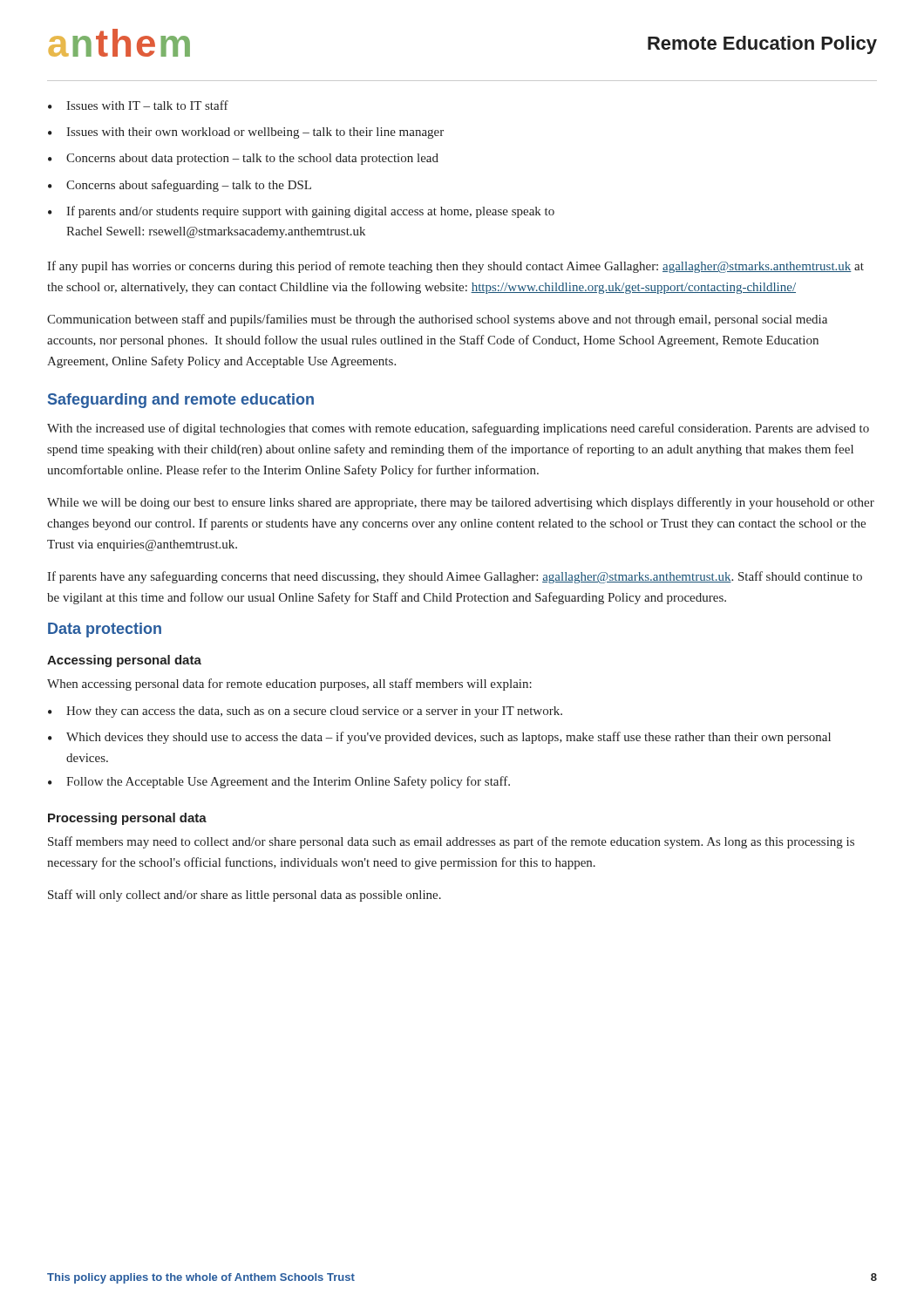Where is the passage that starts "While we will be doing our"?
Viewport: 924px width, 1308px height.
(x=461, y=523)
